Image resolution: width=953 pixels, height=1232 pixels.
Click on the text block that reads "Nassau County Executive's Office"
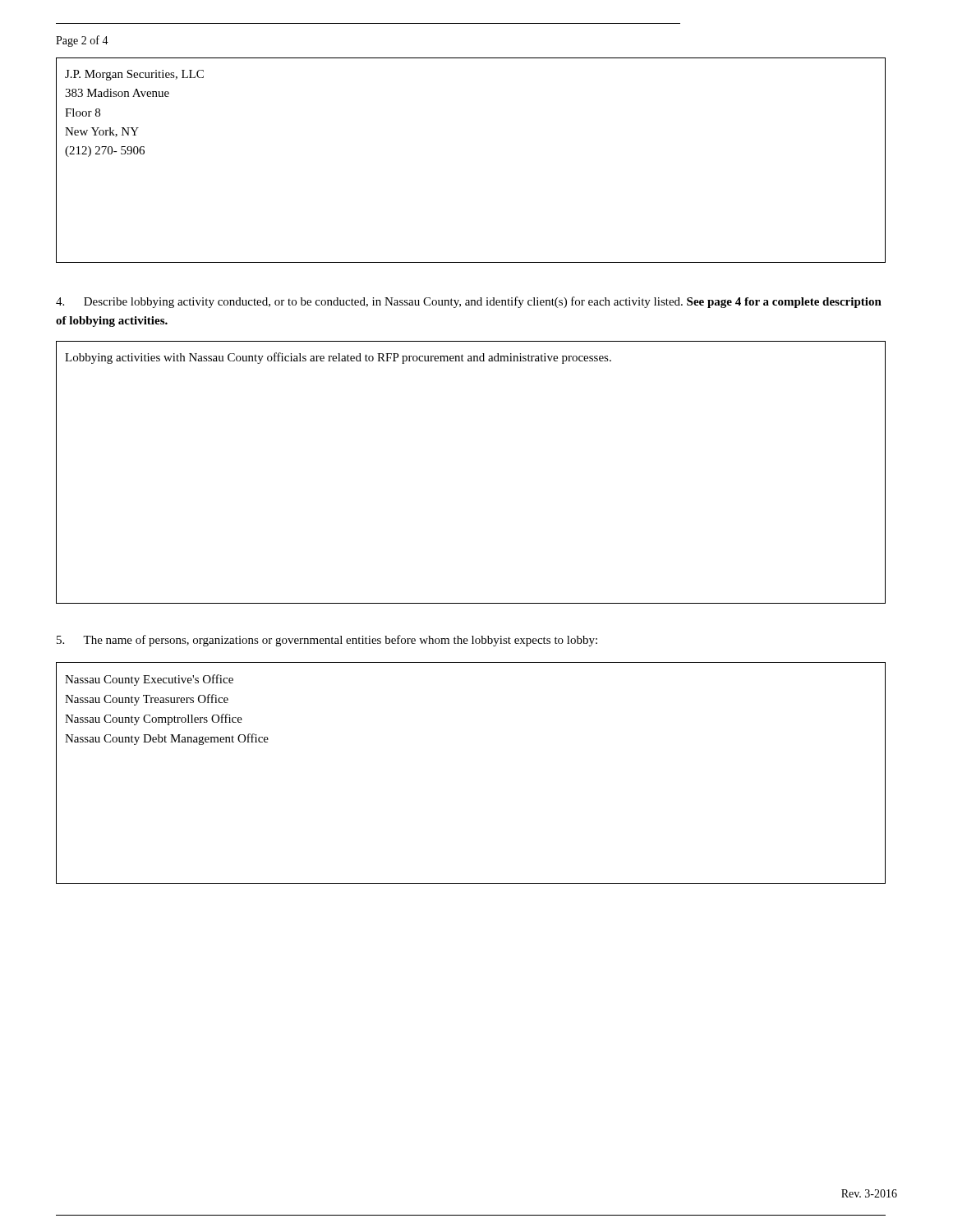coord(167,709)
